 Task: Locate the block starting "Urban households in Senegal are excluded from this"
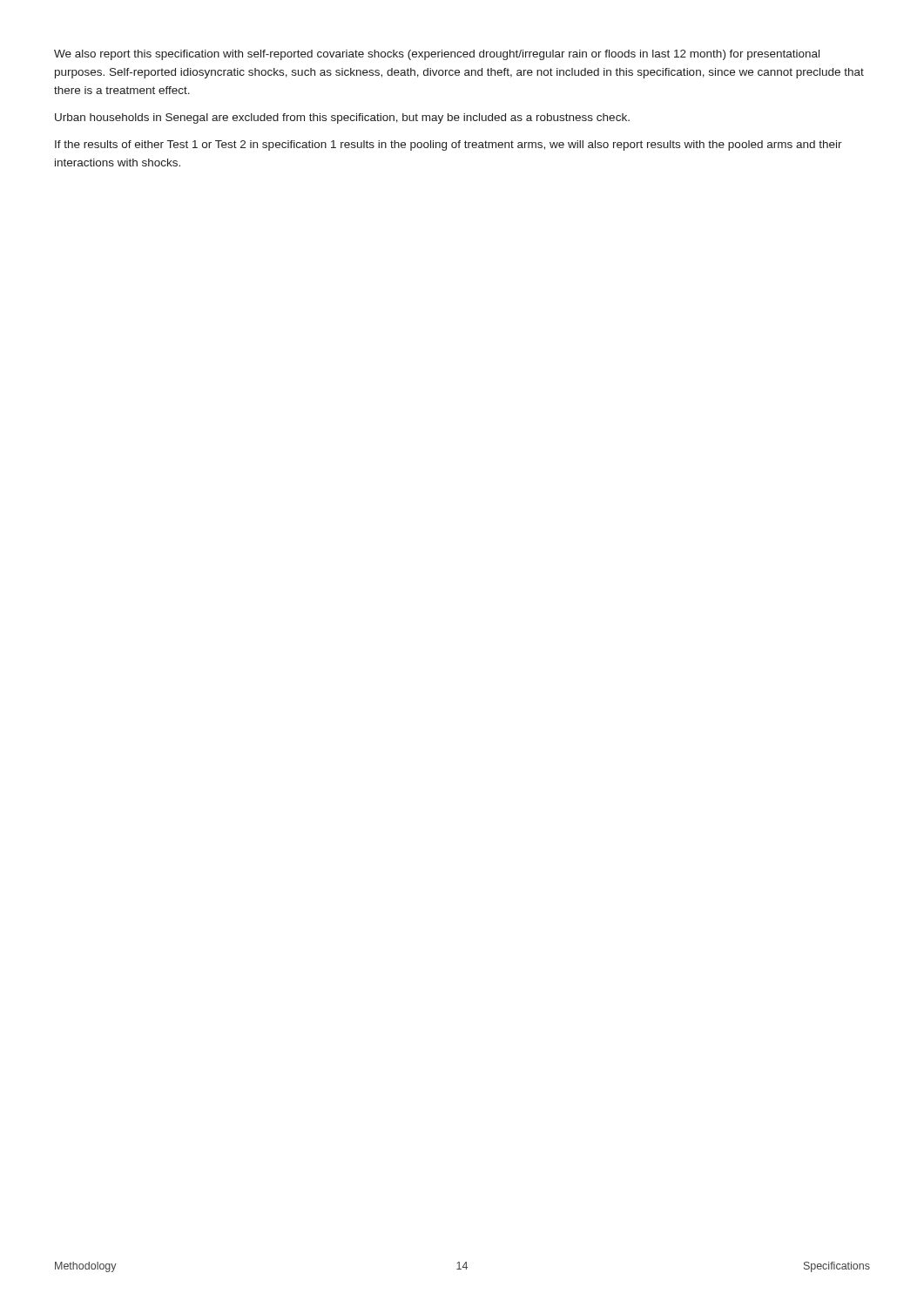[x=342, y=117]
